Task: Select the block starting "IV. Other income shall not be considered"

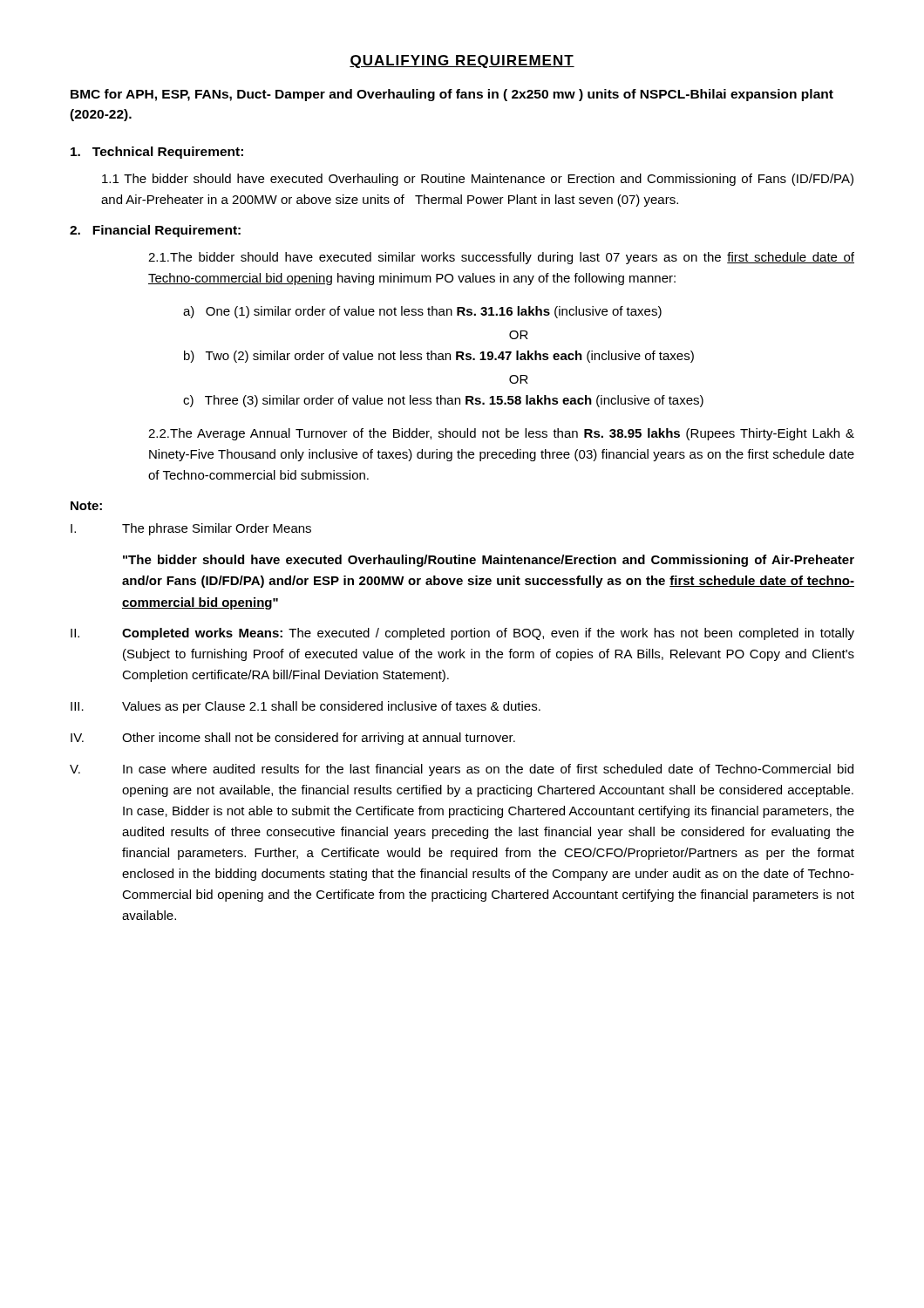Action: (462, 737)
